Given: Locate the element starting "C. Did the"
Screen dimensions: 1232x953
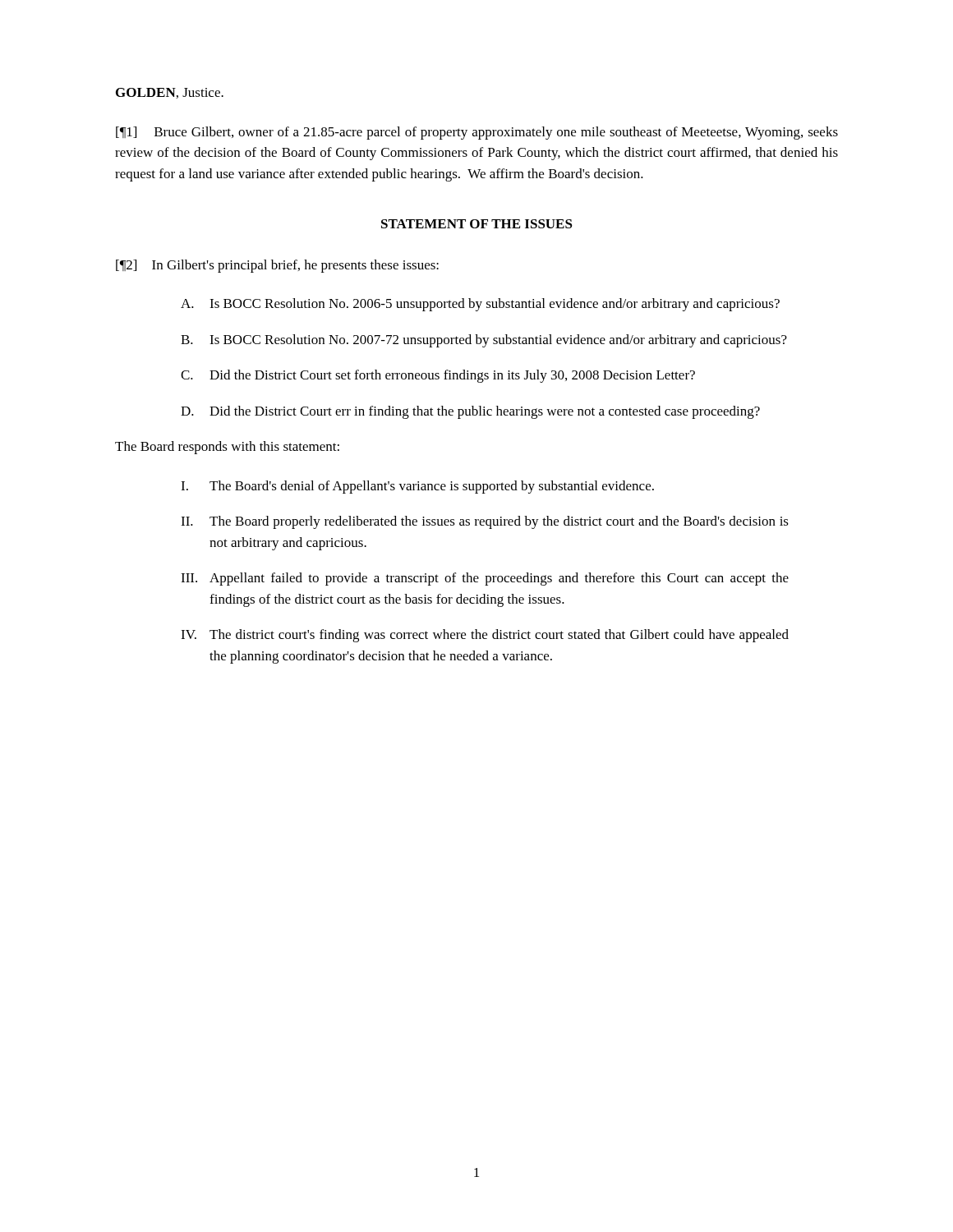Looking at the screenshot, I should click(x=485, y=375).
